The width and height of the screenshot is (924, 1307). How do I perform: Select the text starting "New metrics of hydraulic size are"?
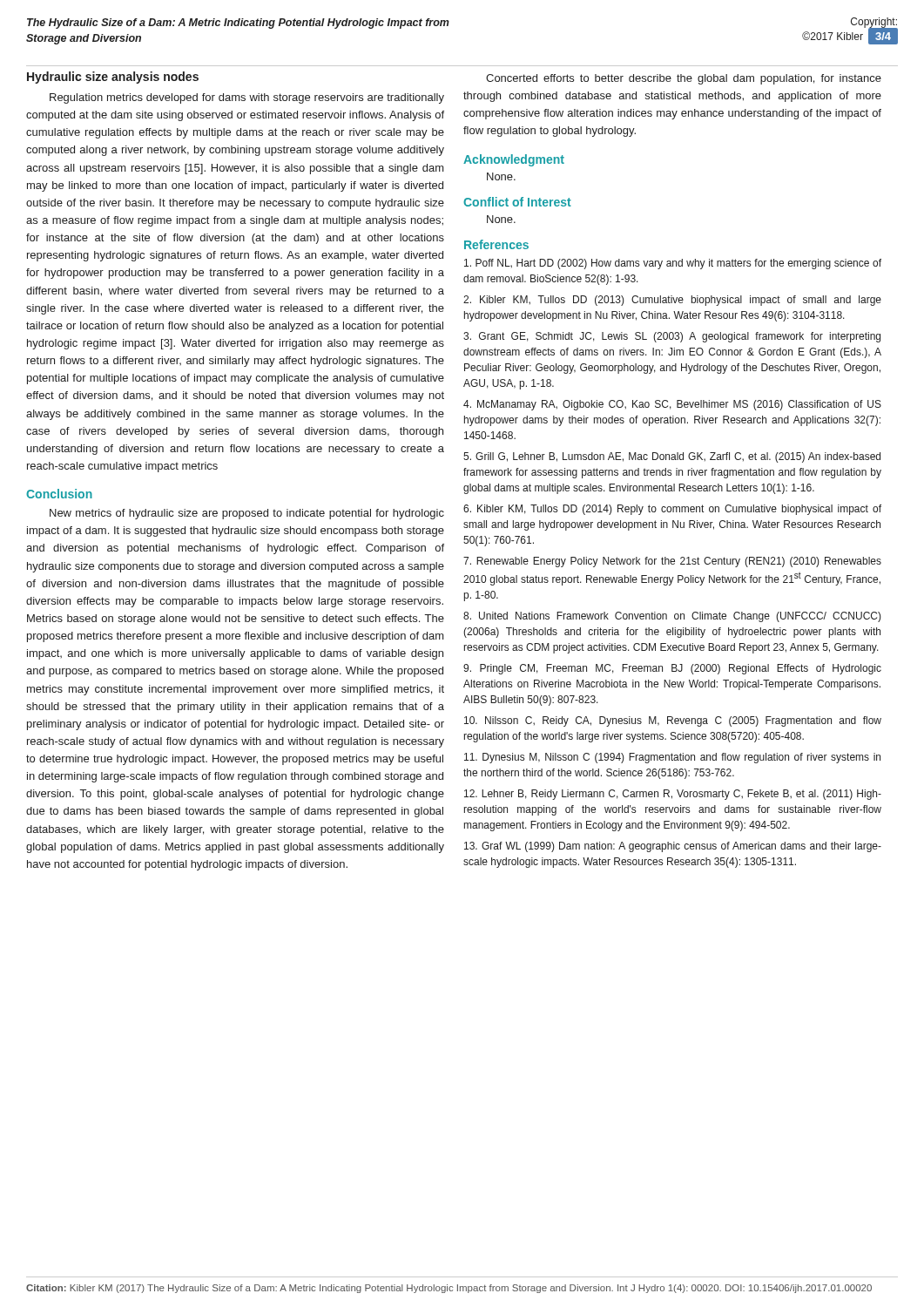tap(235, 689)
